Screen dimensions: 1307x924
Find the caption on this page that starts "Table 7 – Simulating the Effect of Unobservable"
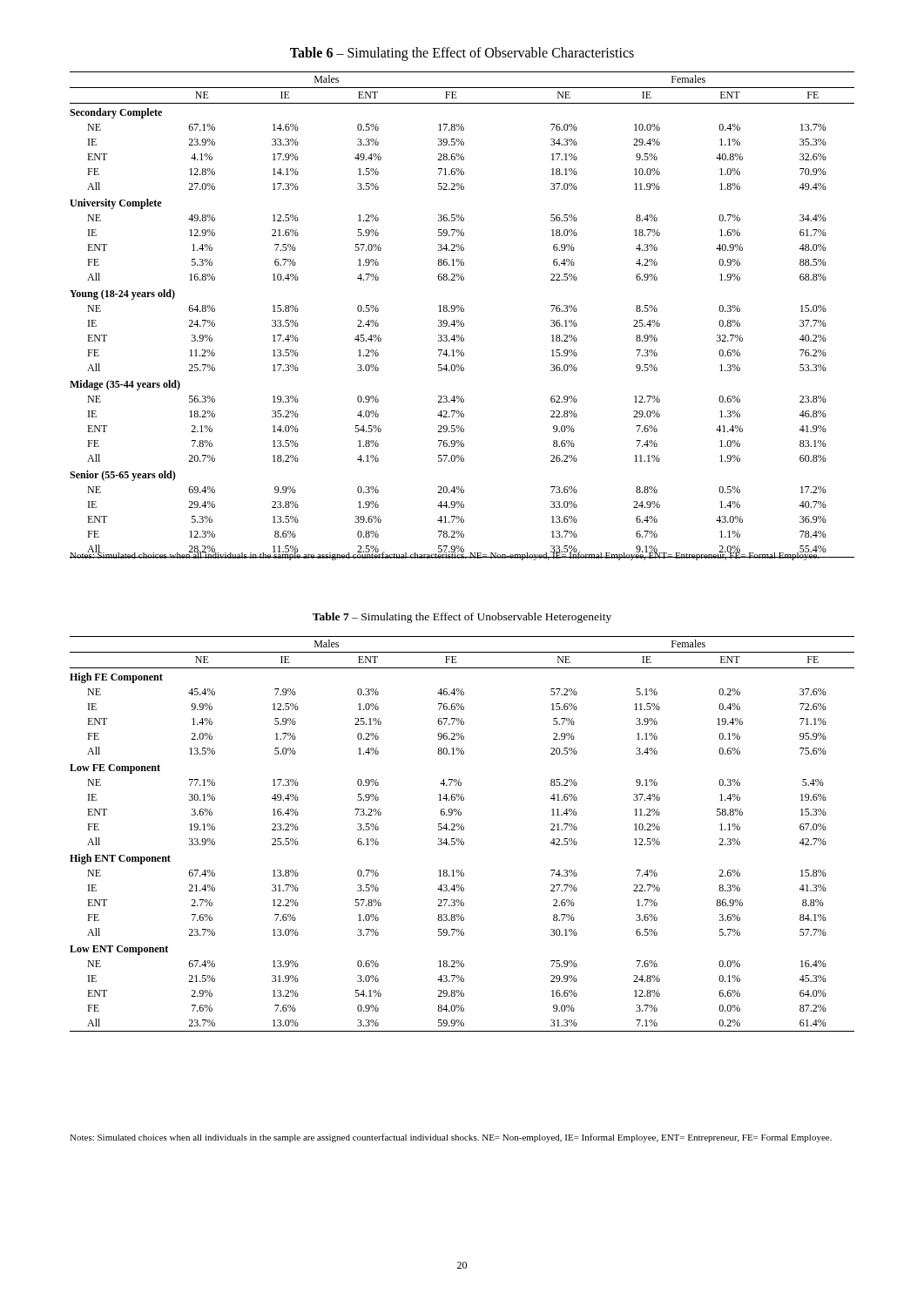coord(462,617)
